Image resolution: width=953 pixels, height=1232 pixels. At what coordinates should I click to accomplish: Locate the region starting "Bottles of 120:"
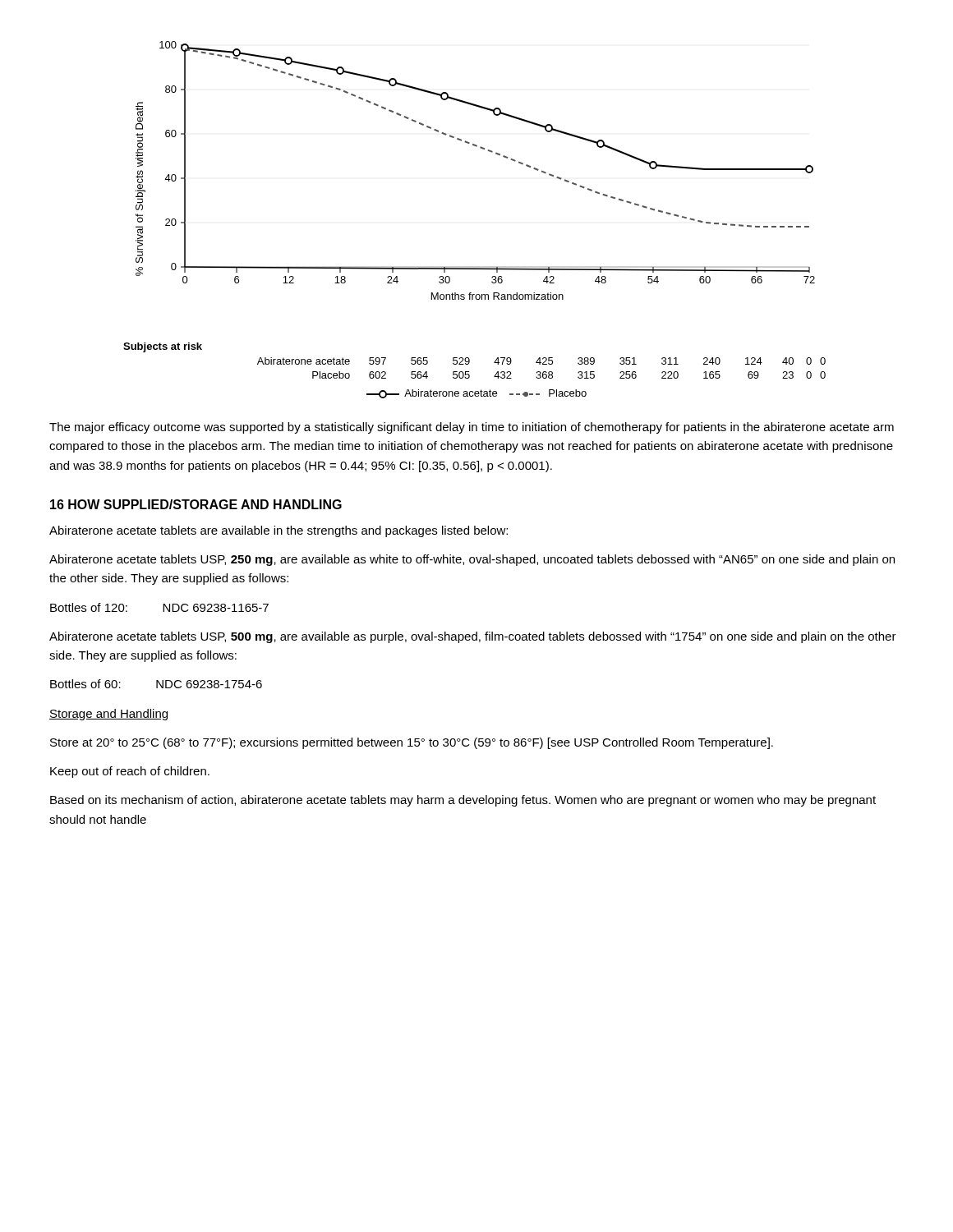(159, 607)
